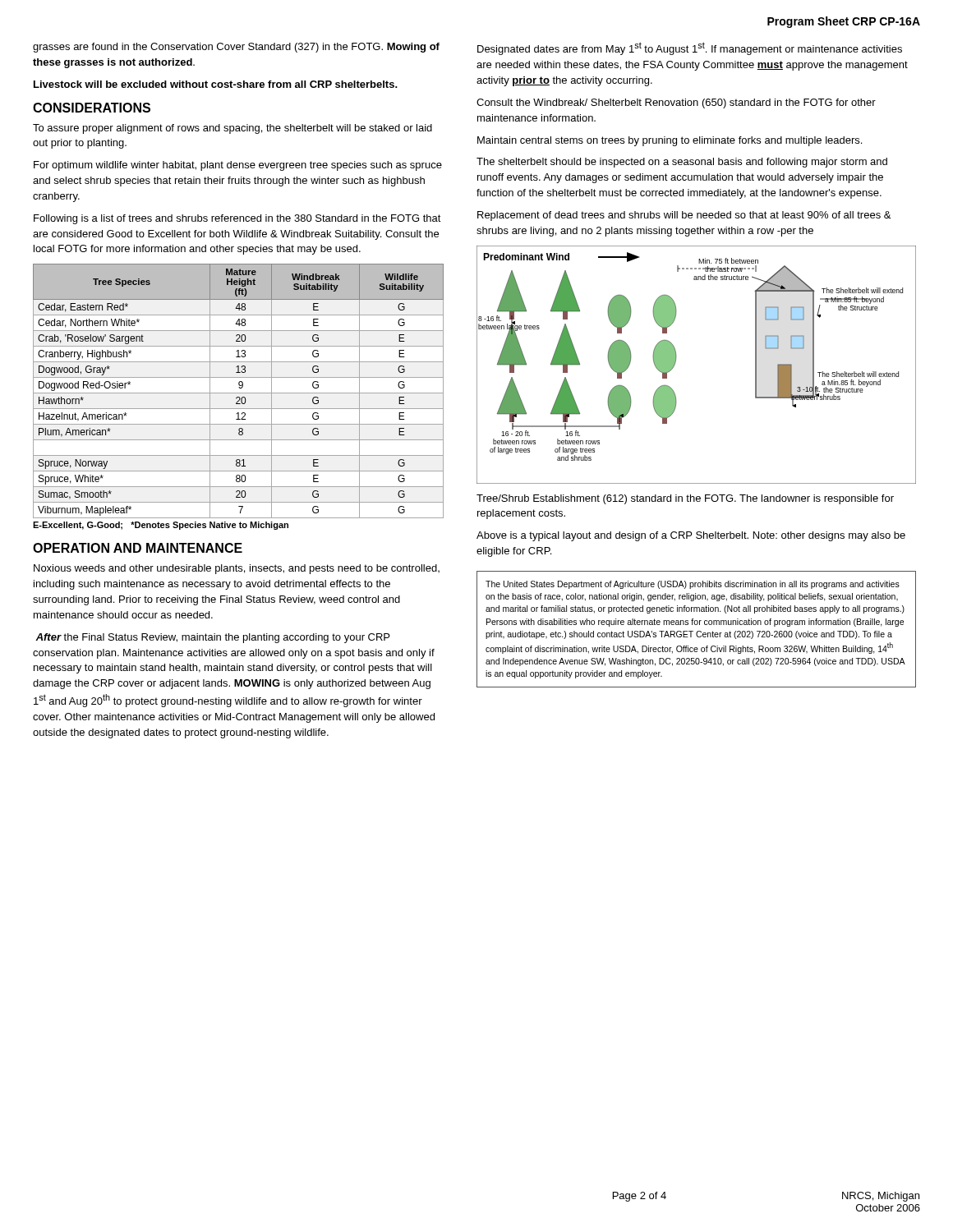The width and height of the screenshot is (953, 1232).
Task: Select the section header with the text "OPERATION AND MAINTENANCE"
Action: [x=138, y=548]
